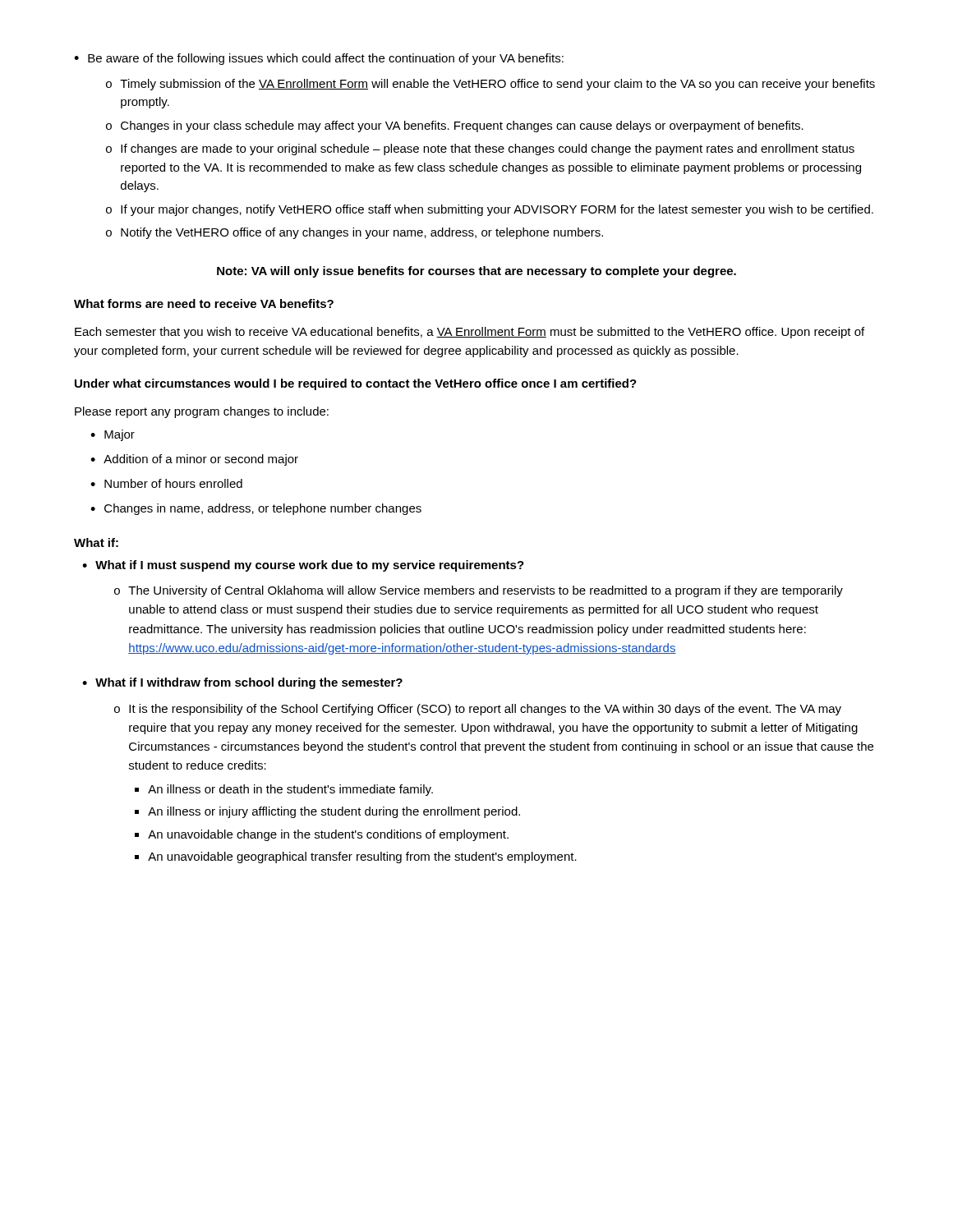Where is the section header that starts "What forms are need to"?
953x1232 pixels.
click(204, 304)
